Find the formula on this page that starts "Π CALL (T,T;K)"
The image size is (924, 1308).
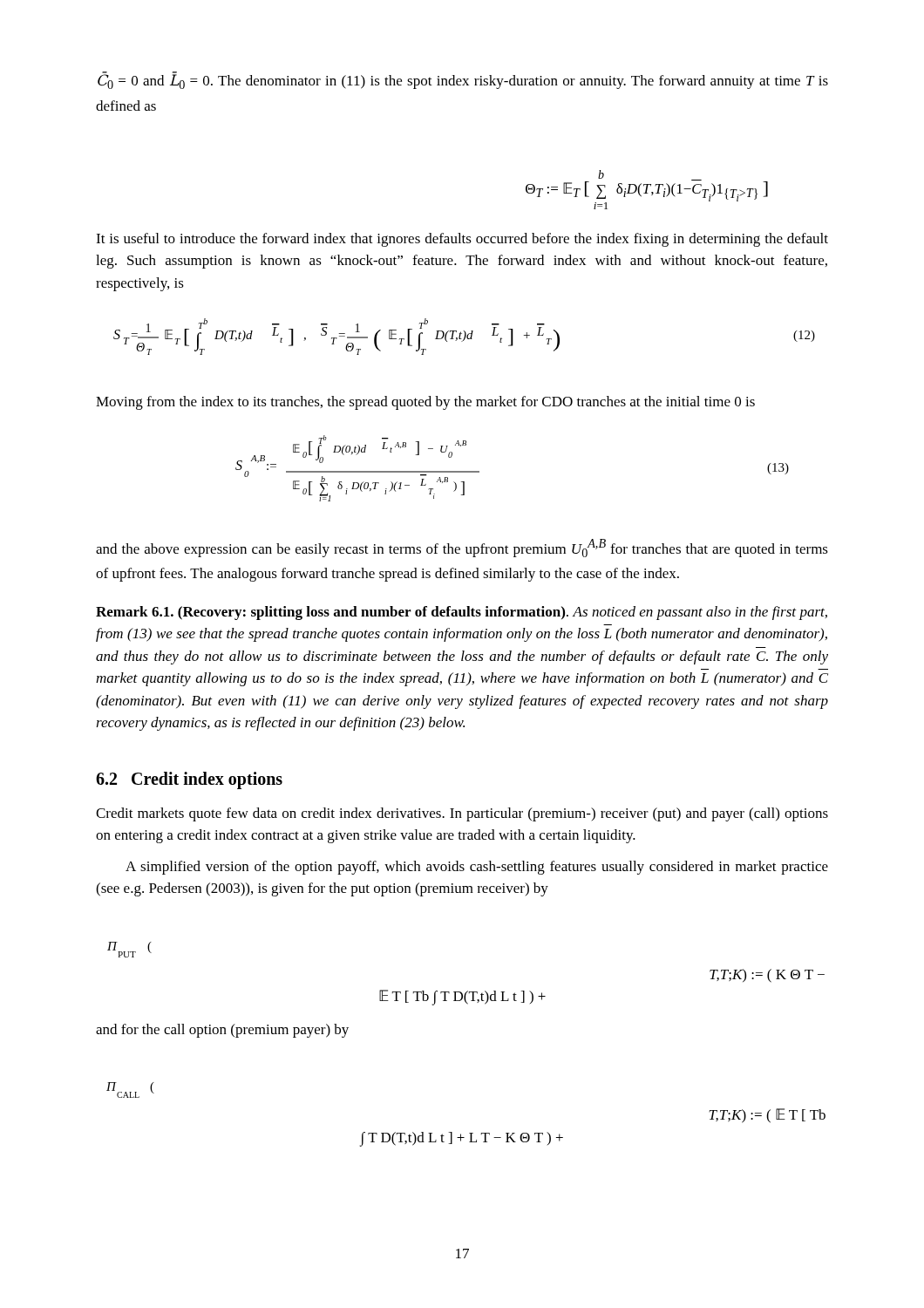130,1090
